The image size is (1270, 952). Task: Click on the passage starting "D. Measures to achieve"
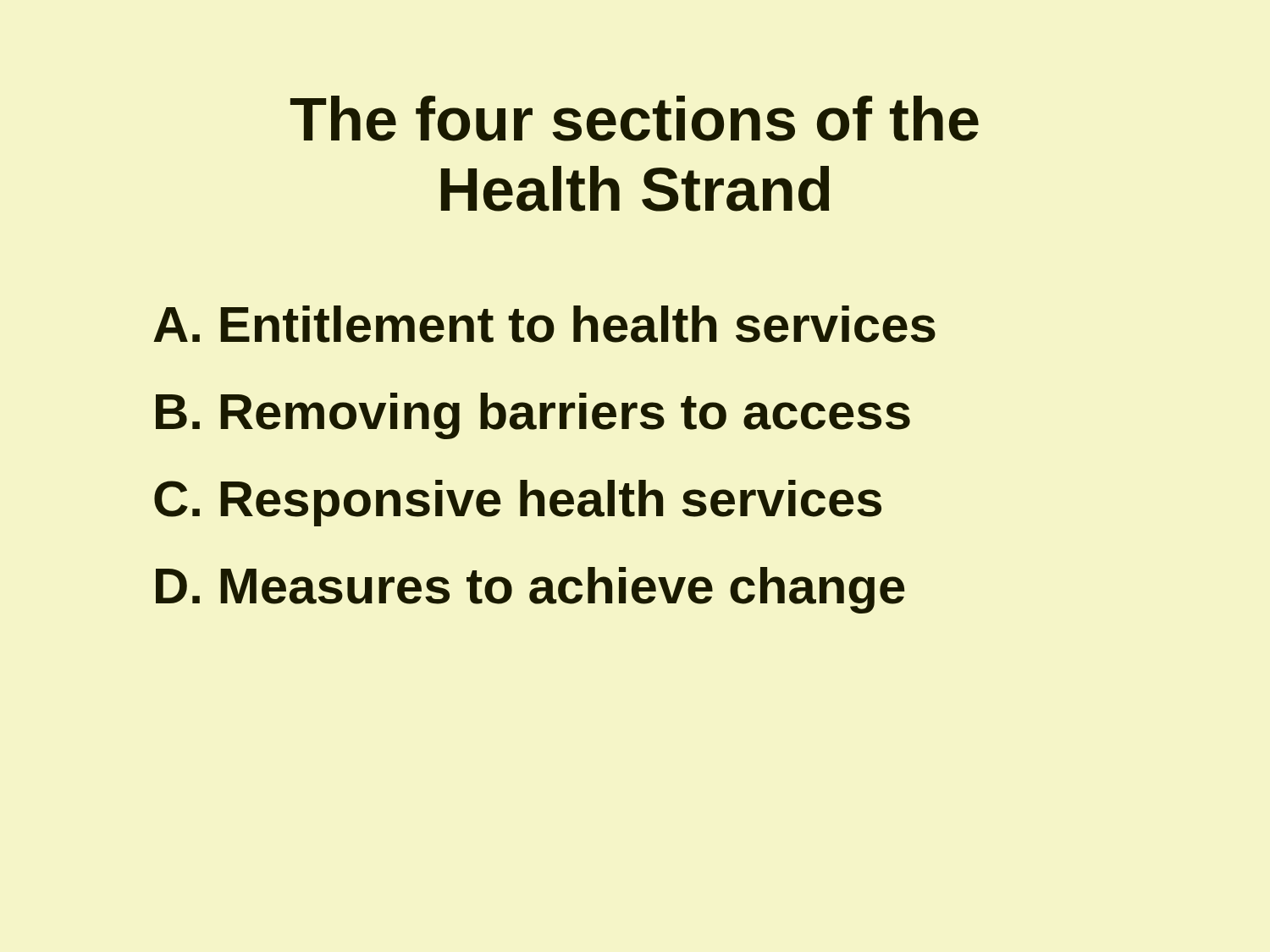(x=529, y=586)
